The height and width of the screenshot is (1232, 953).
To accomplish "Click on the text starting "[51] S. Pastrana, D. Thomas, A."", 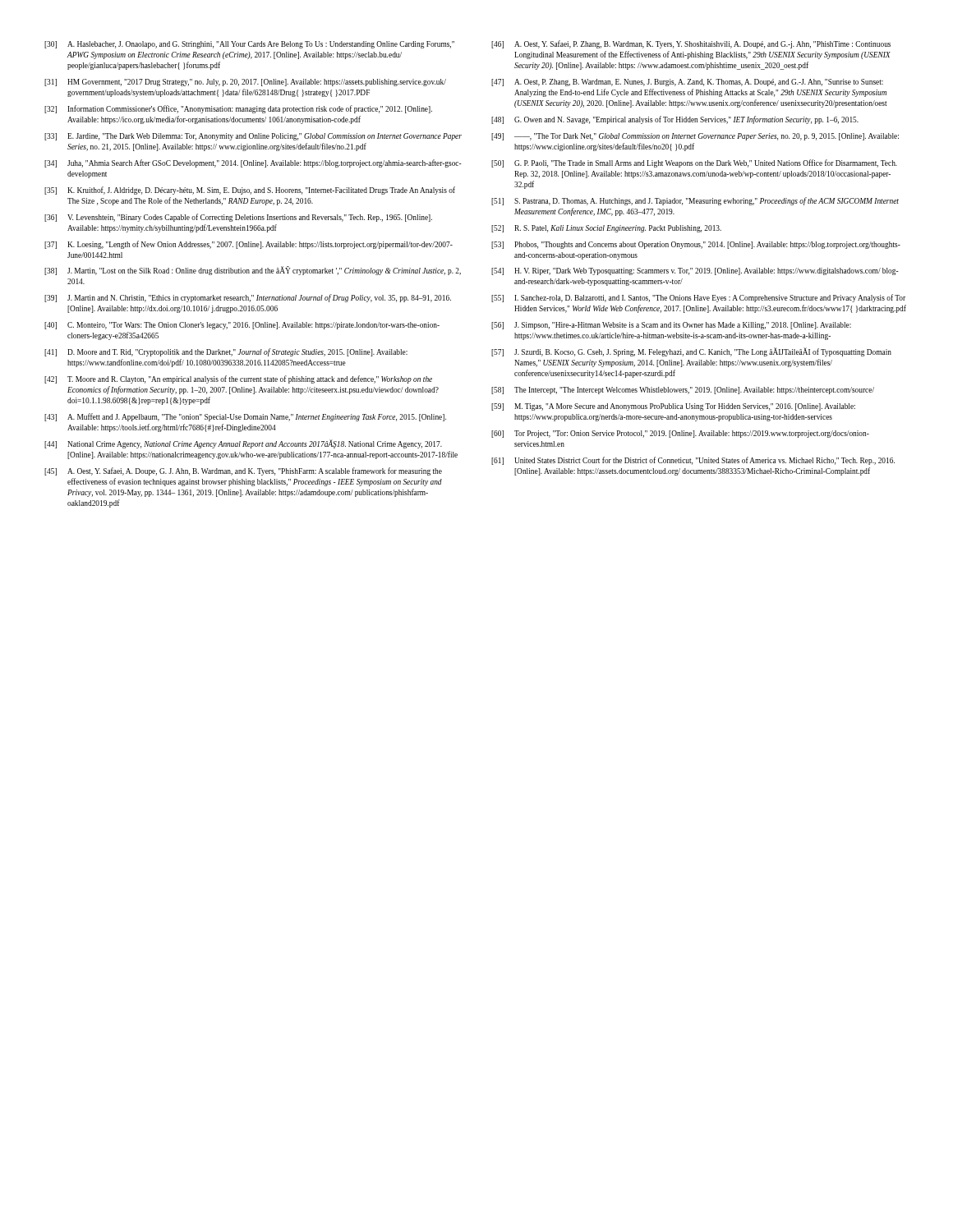I will (700, 207).
